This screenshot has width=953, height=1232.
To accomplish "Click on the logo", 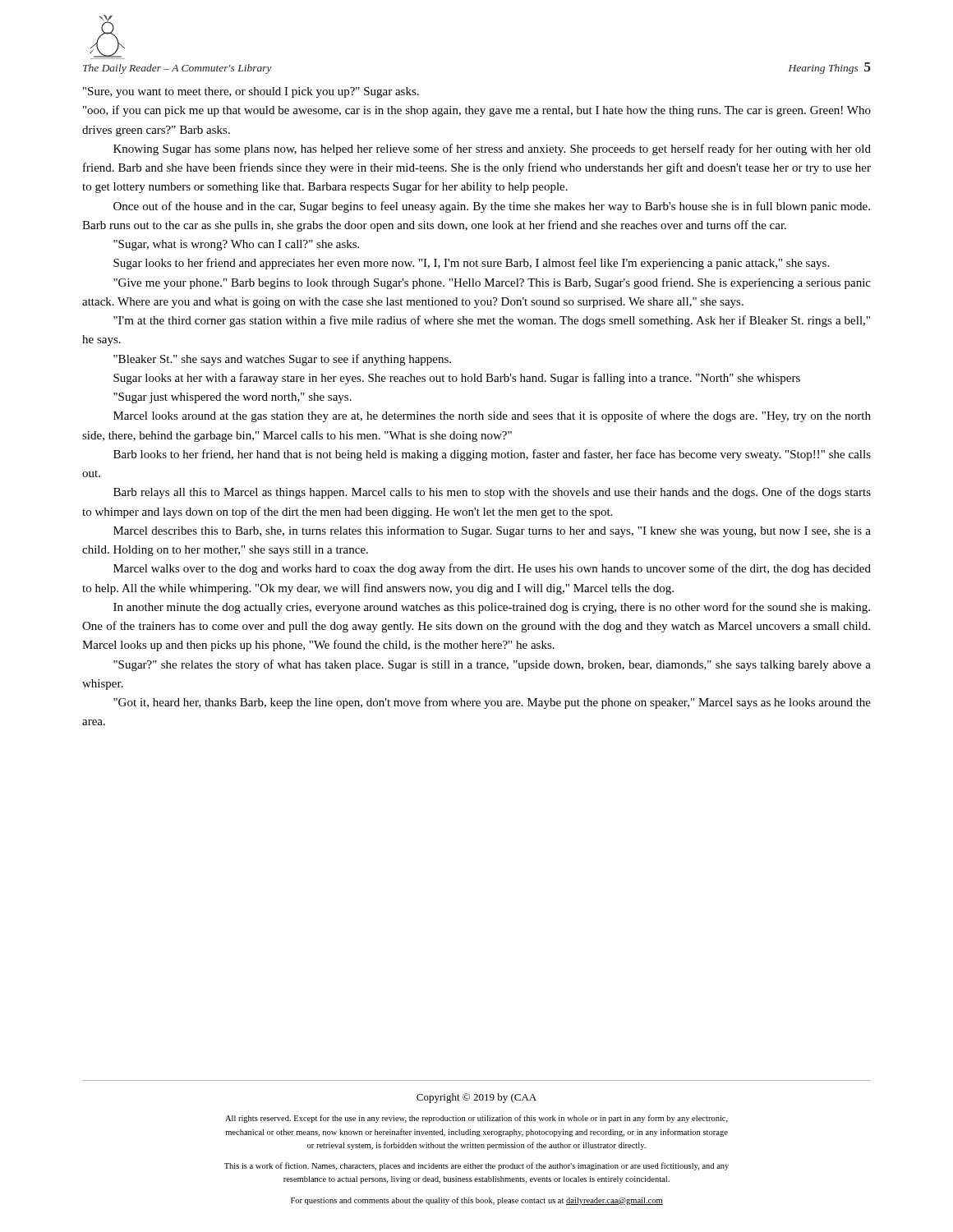I will click(x=108, y=35).
